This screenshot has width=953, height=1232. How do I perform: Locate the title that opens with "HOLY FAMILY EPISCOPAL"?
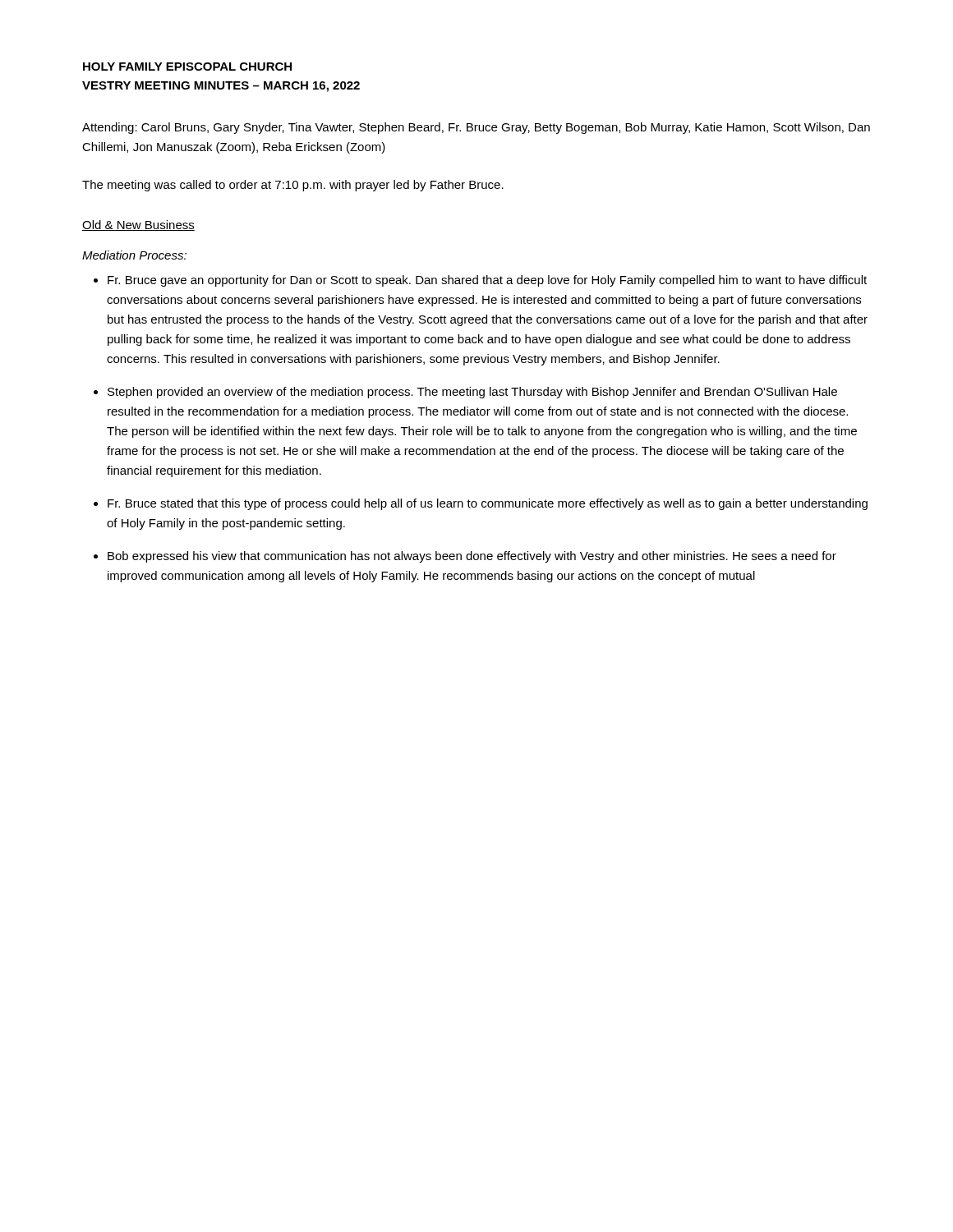(187, 67)
